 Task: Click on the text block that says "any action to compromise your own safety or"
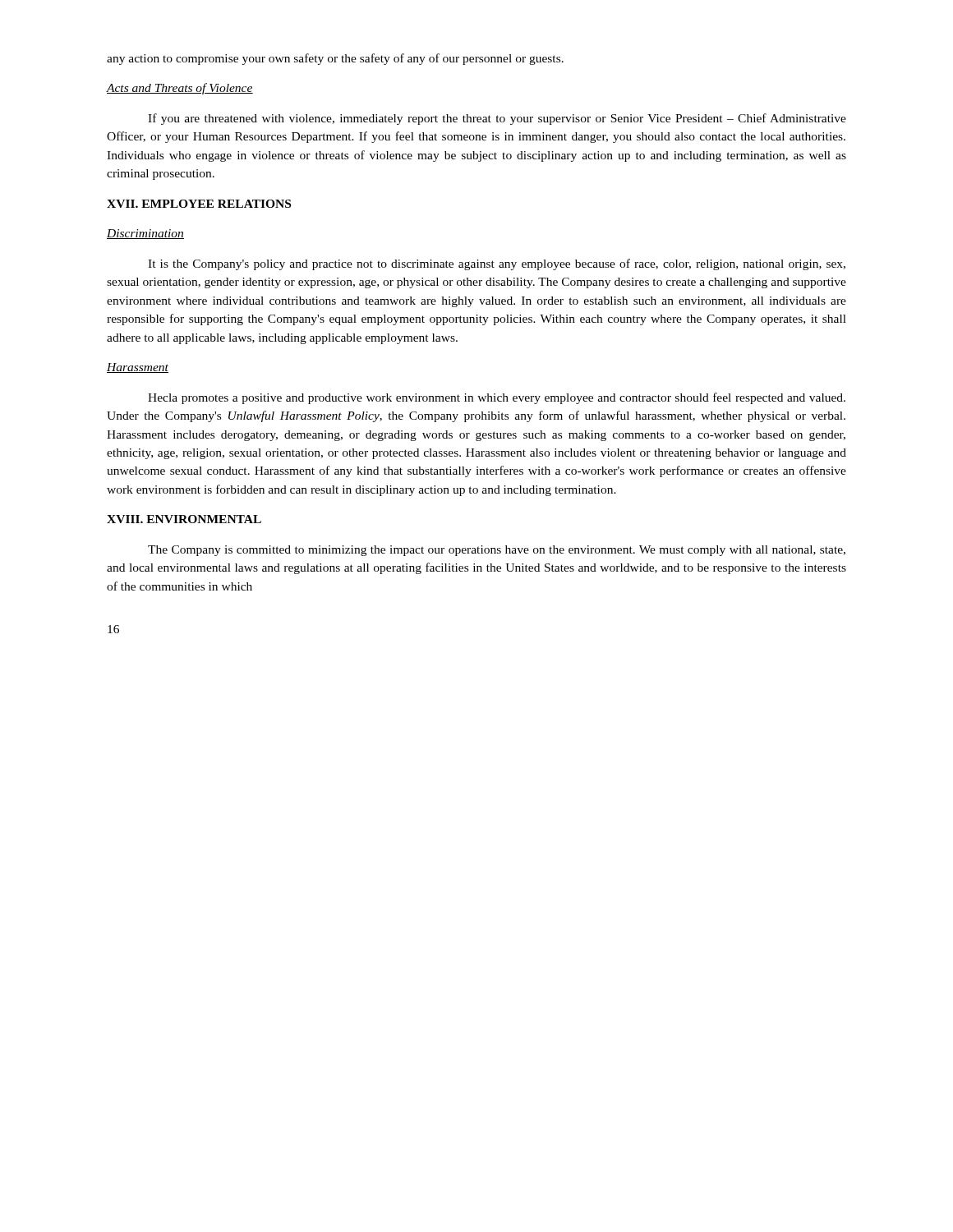click(x=476, y=59)
